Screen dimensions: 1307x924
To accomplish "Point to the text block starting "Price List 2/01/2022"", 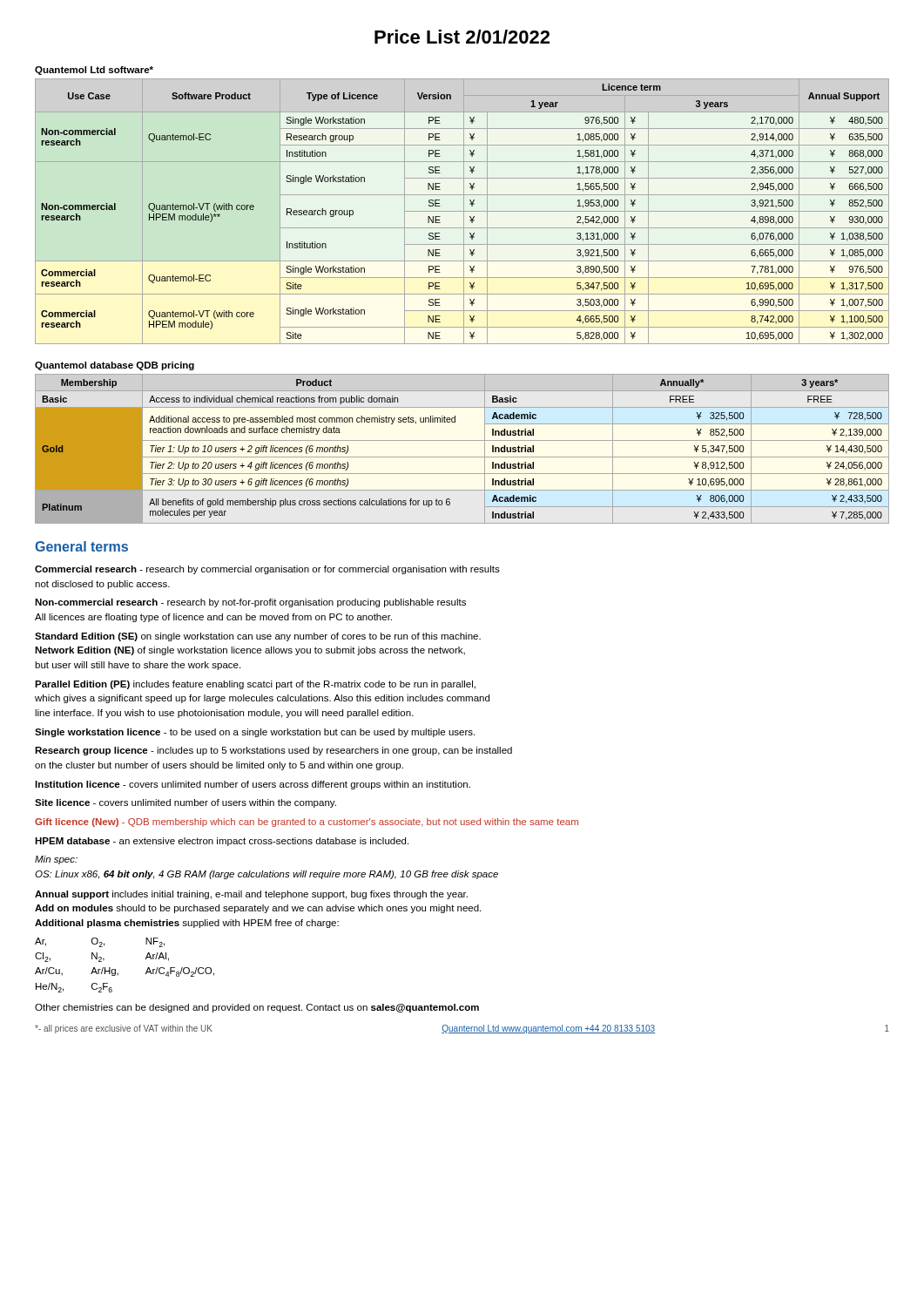I will coord(462,37).
